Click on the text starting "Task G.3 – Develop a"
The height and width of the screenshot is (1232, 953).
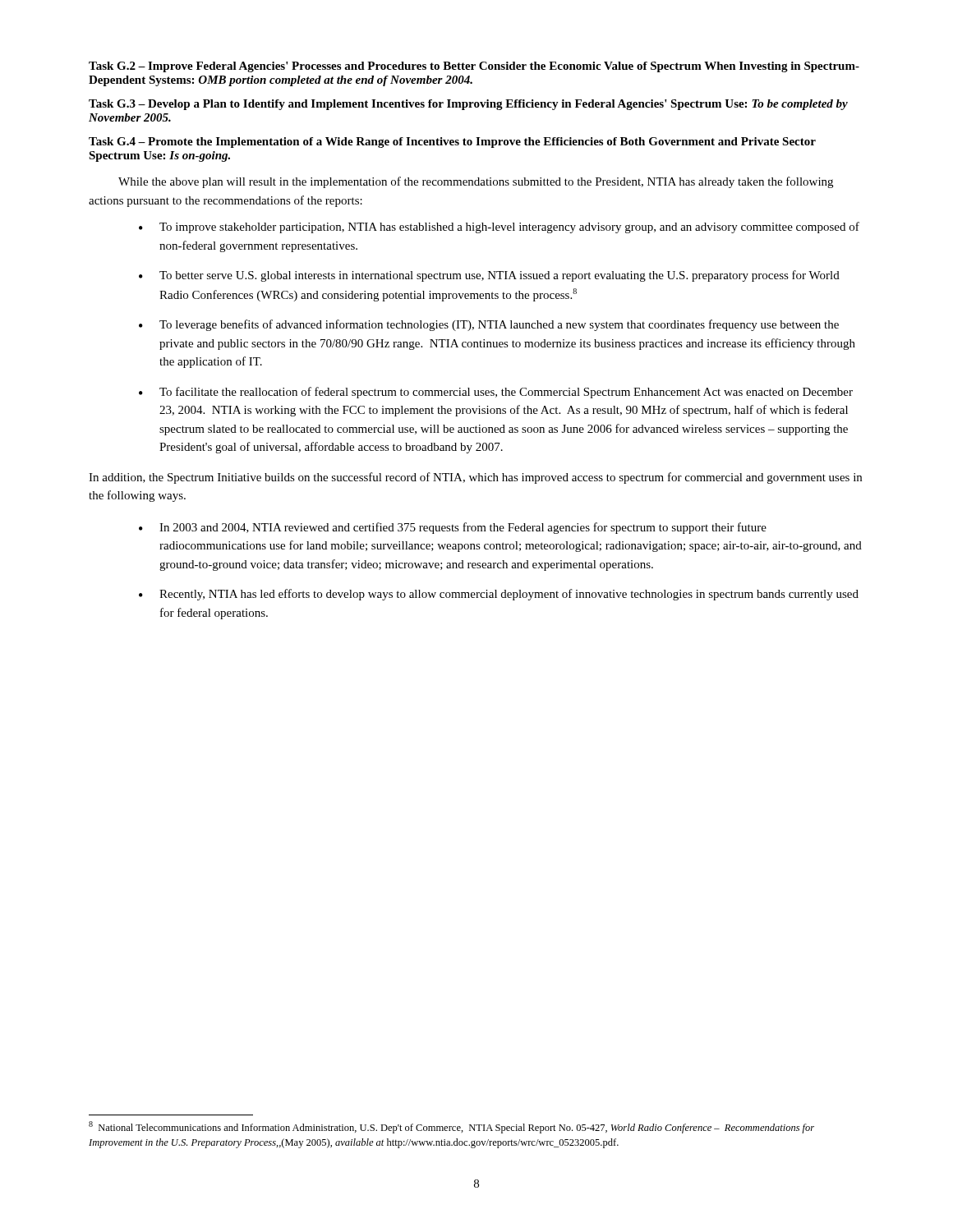(468, 111)
